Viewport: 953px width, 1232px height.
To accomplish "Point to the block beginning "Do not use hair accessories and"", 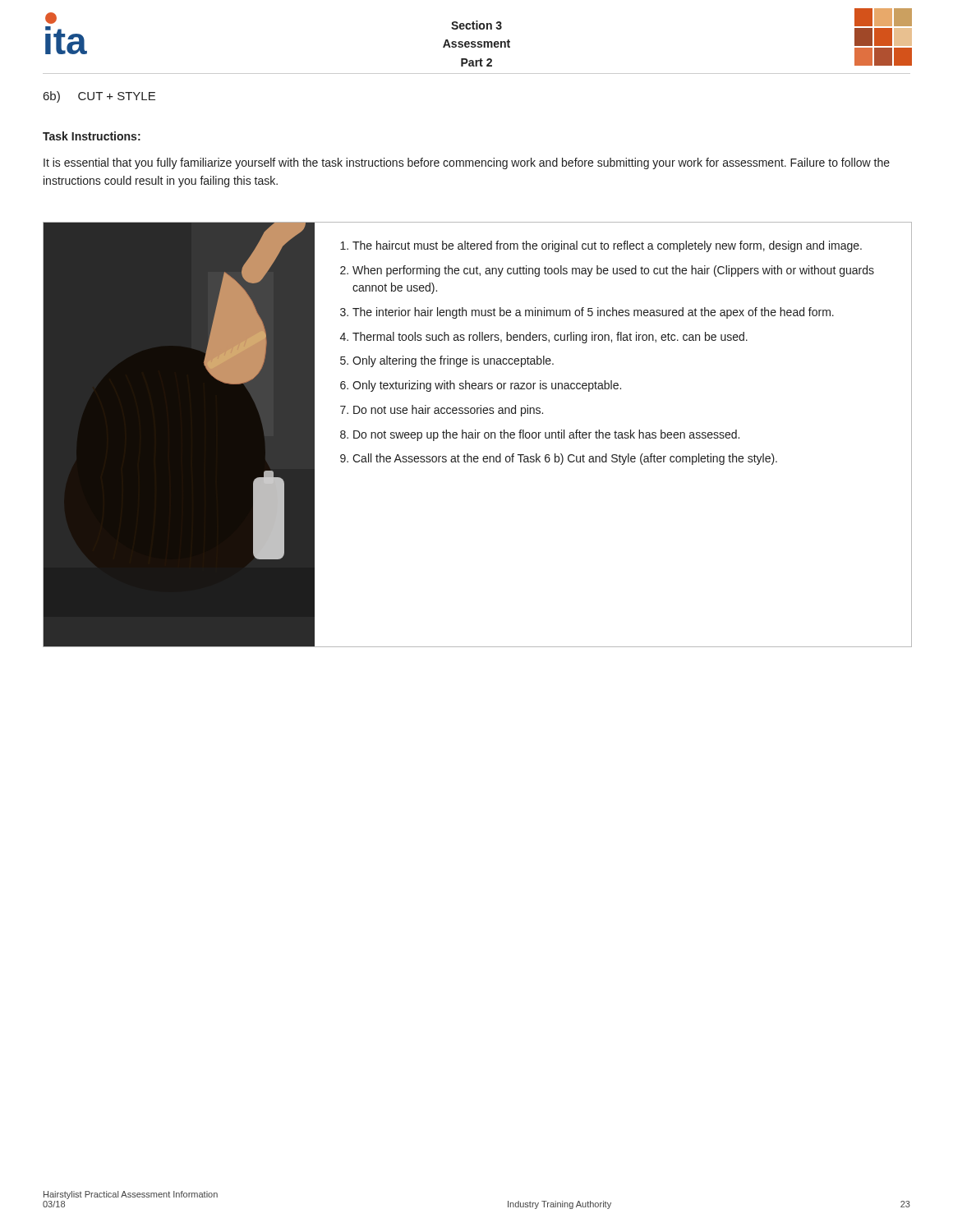I will pyautogui.click(x=448, y=410).
